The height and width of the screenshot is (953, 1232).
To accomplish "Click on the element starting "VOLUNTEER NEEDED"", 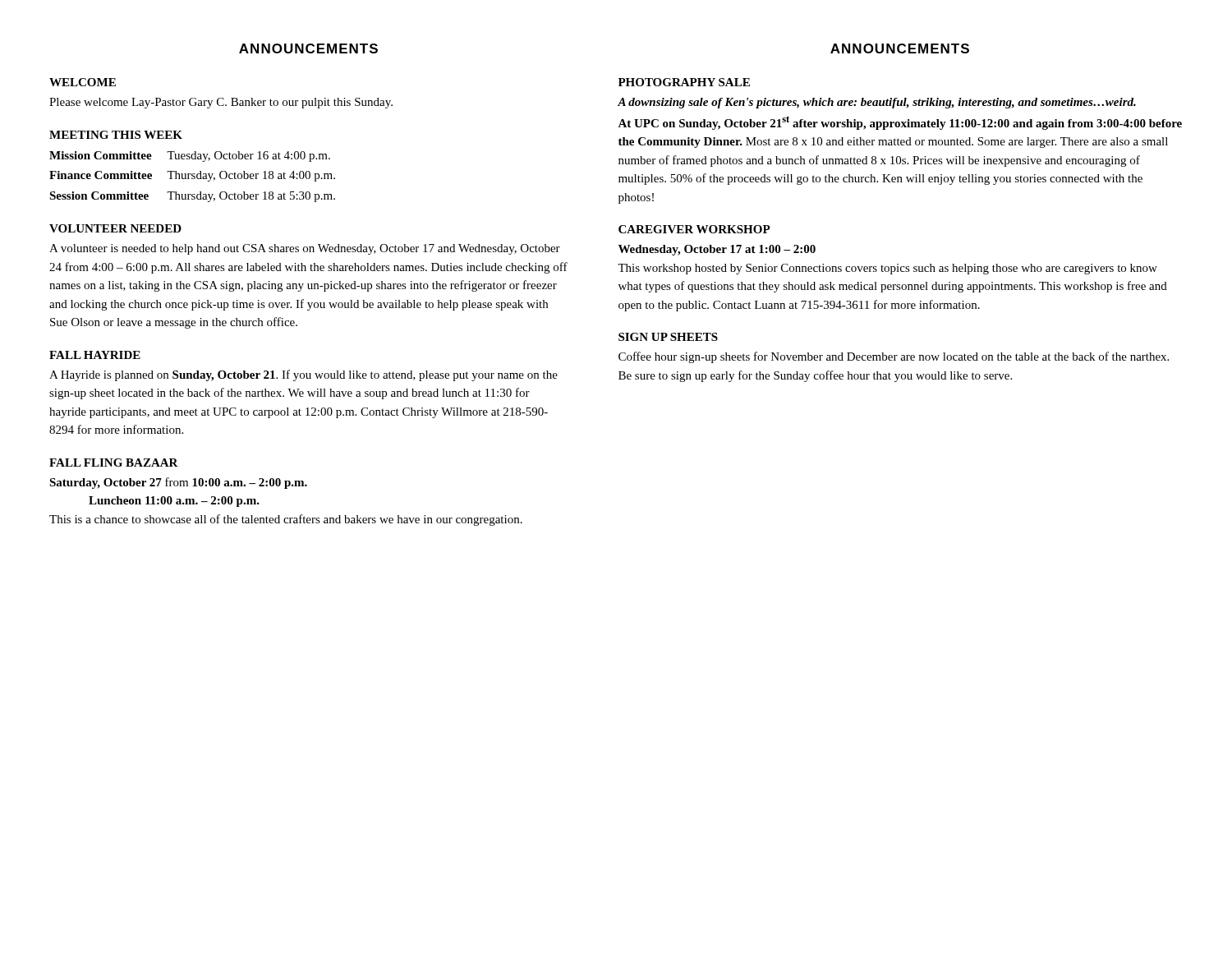I will tap(115, 228).
